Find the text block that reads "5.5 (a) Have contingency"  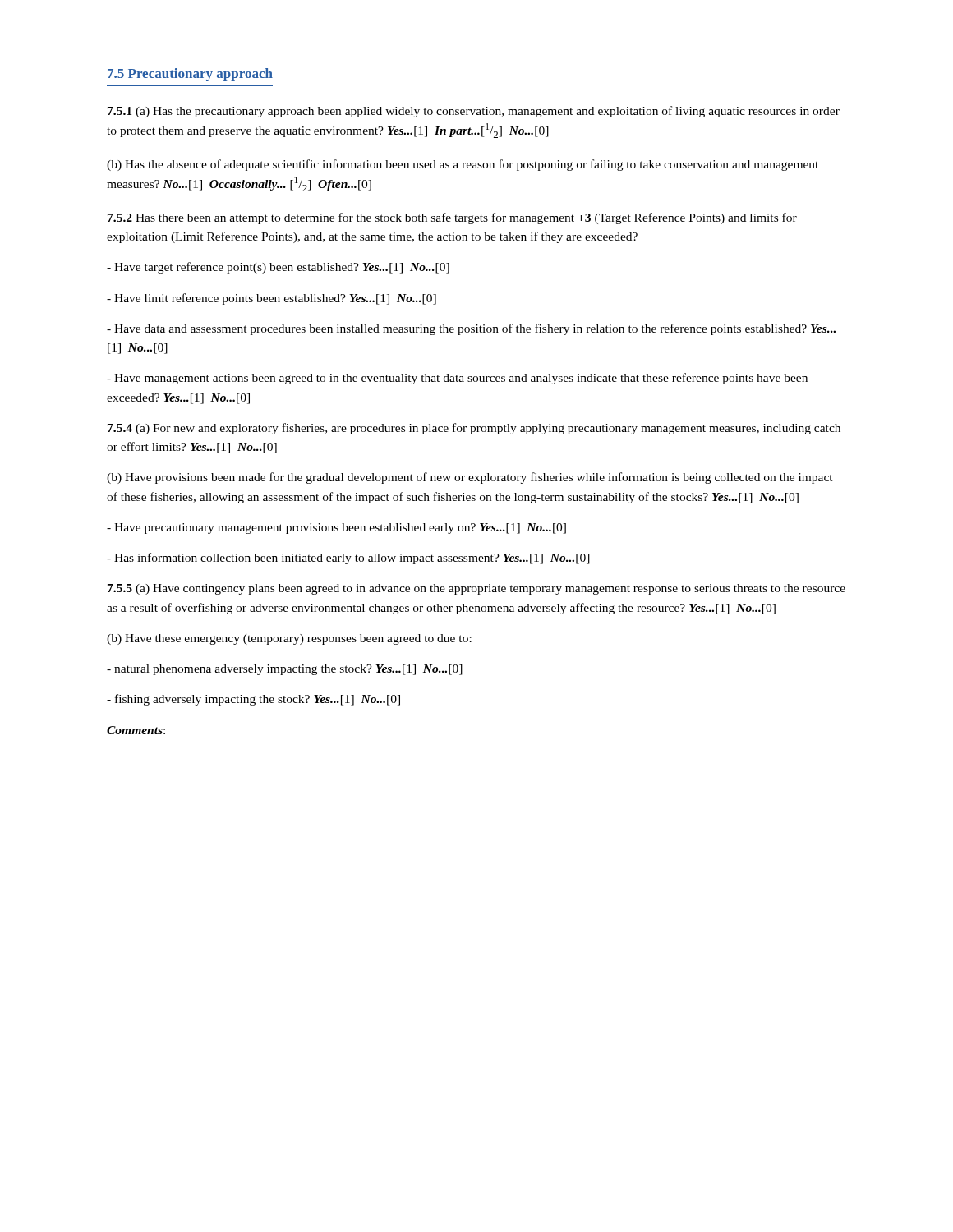476,597
